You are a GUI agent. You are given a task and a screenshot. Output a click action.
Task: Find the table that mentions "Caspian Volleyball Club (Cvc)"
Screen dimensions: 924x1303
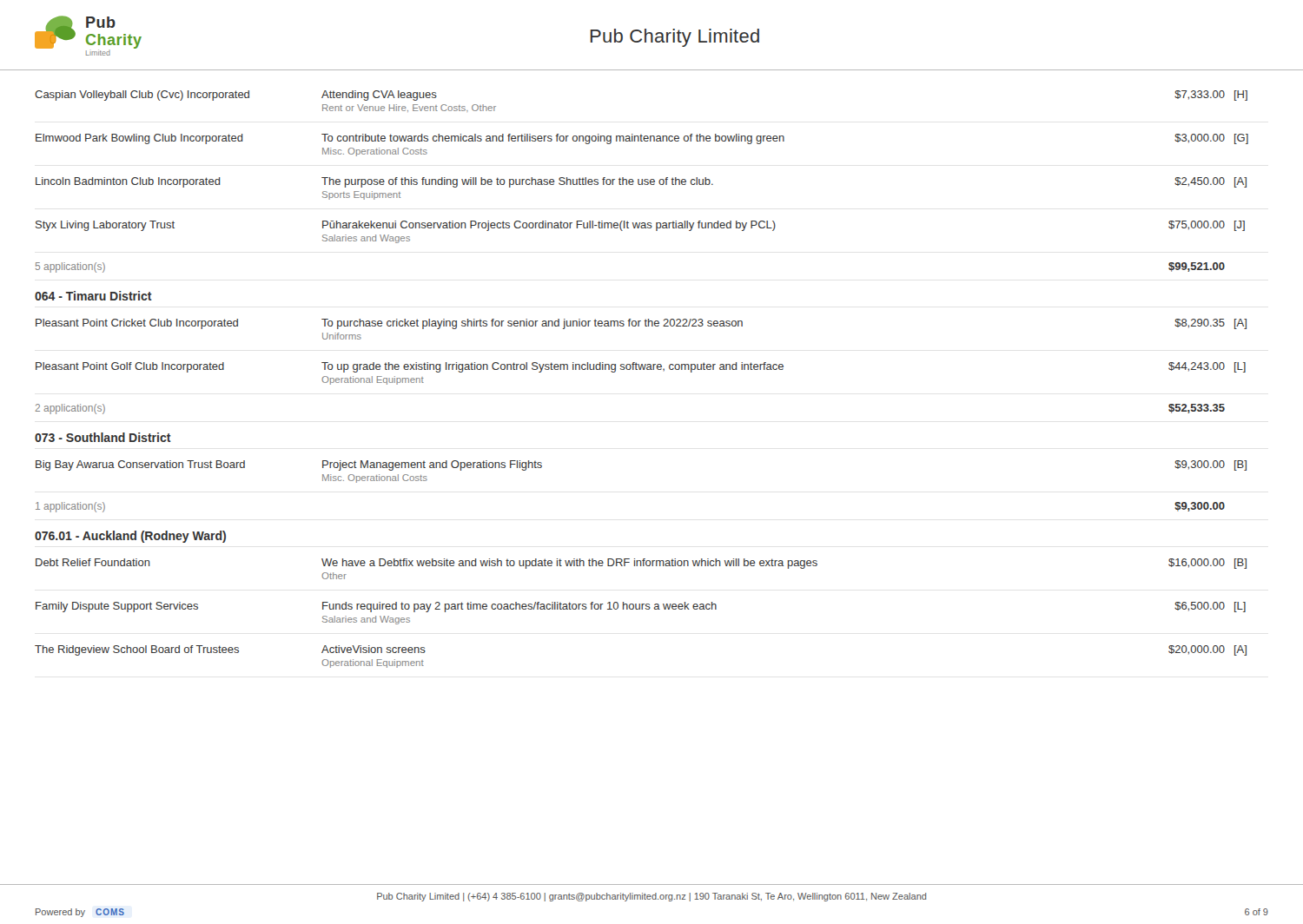652,409
